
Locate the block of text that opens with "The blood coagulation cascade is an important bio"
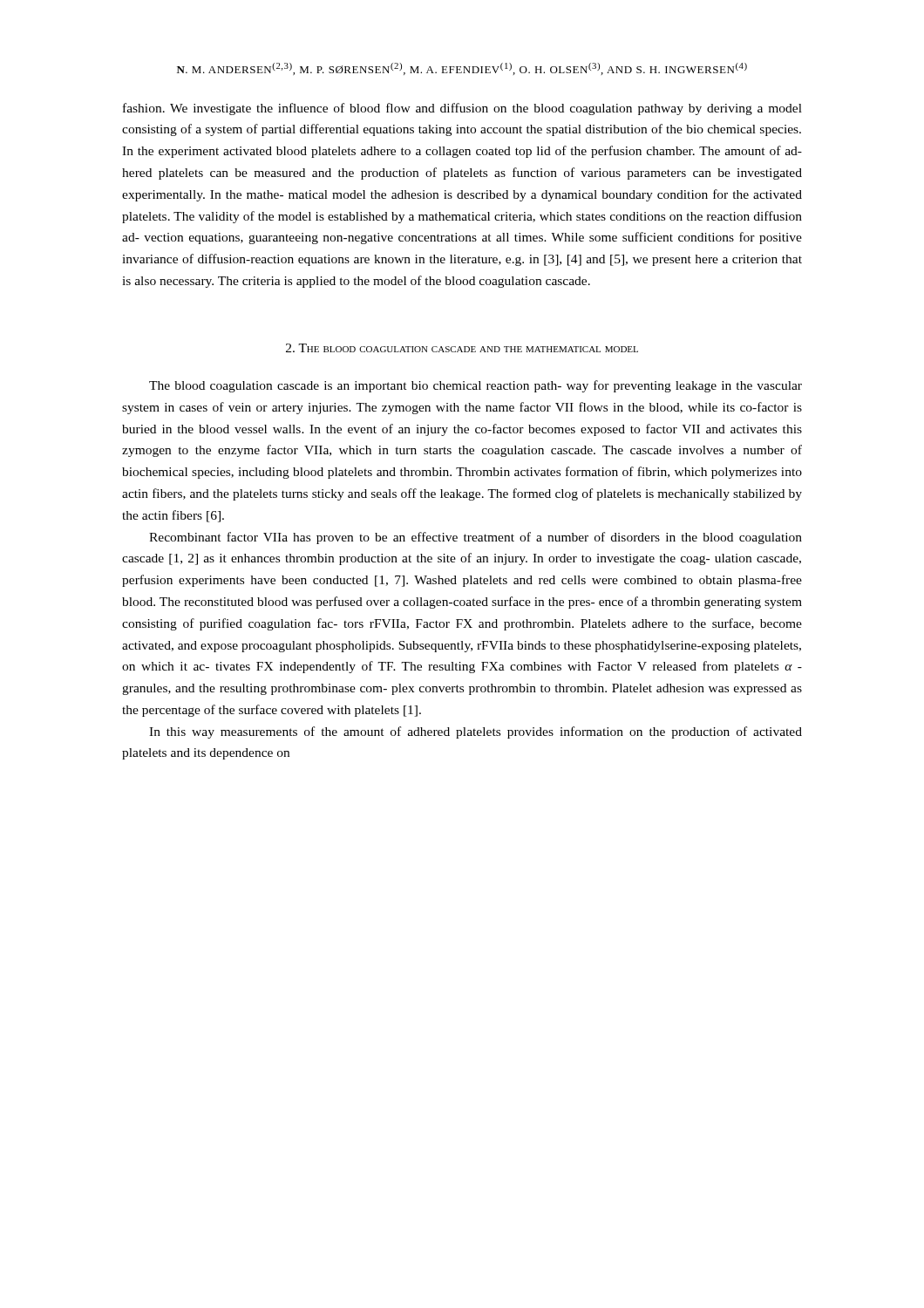click(462, 570)
